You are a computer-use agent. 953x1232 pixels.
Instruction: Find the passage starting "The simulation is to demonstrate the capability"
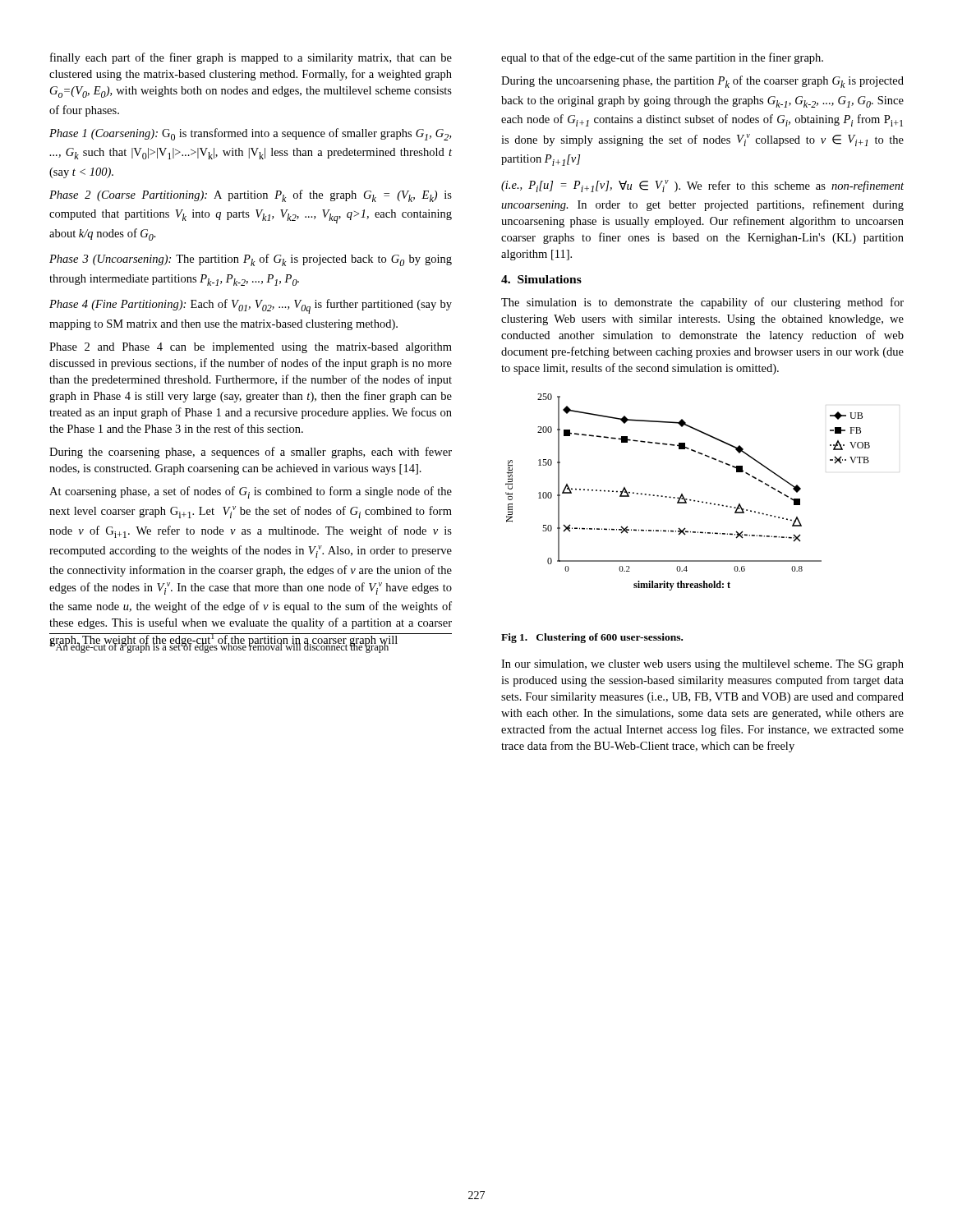702,335
